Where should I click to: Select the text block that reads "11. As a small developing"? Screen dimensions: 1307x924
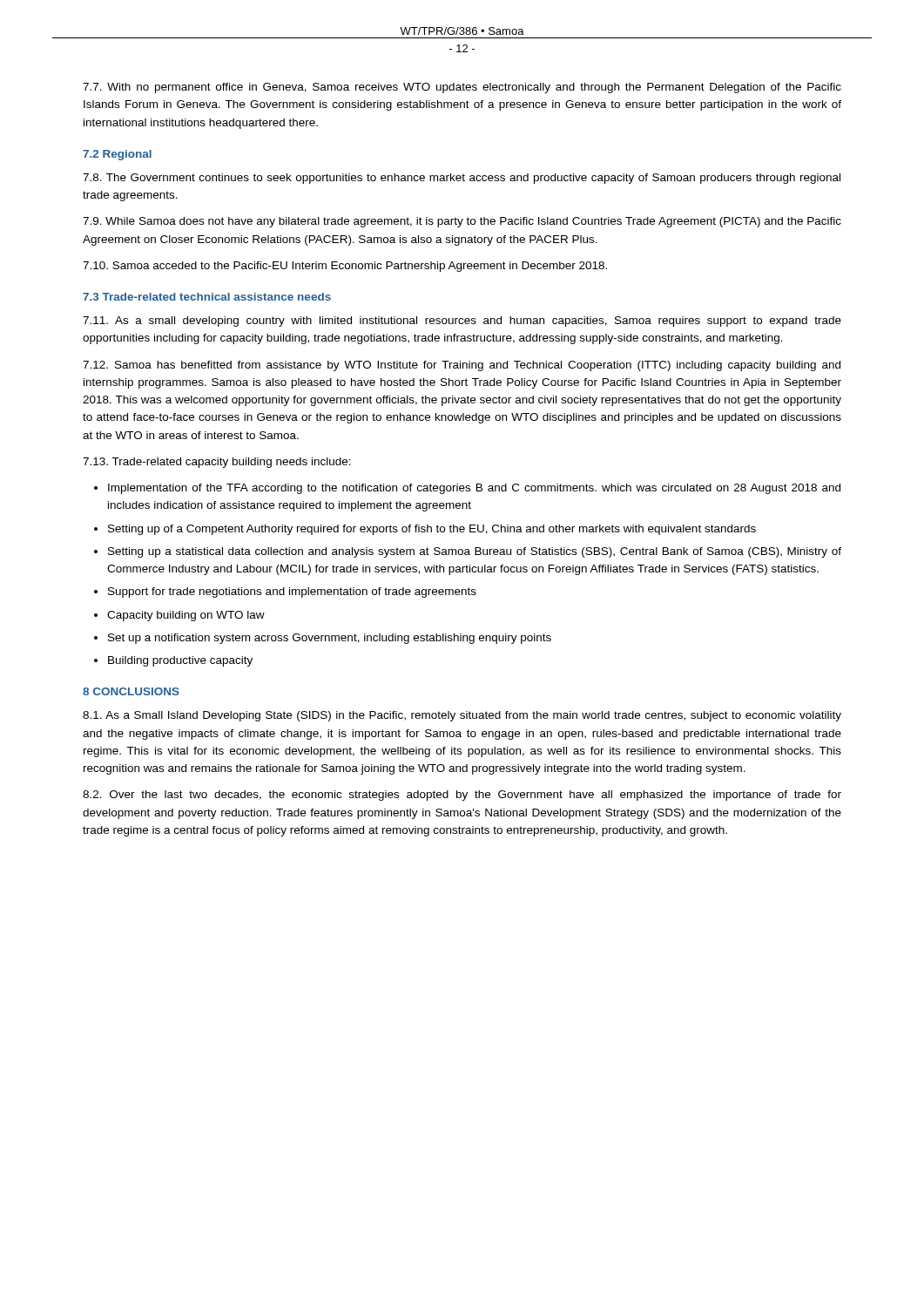[x=462, y=330]
